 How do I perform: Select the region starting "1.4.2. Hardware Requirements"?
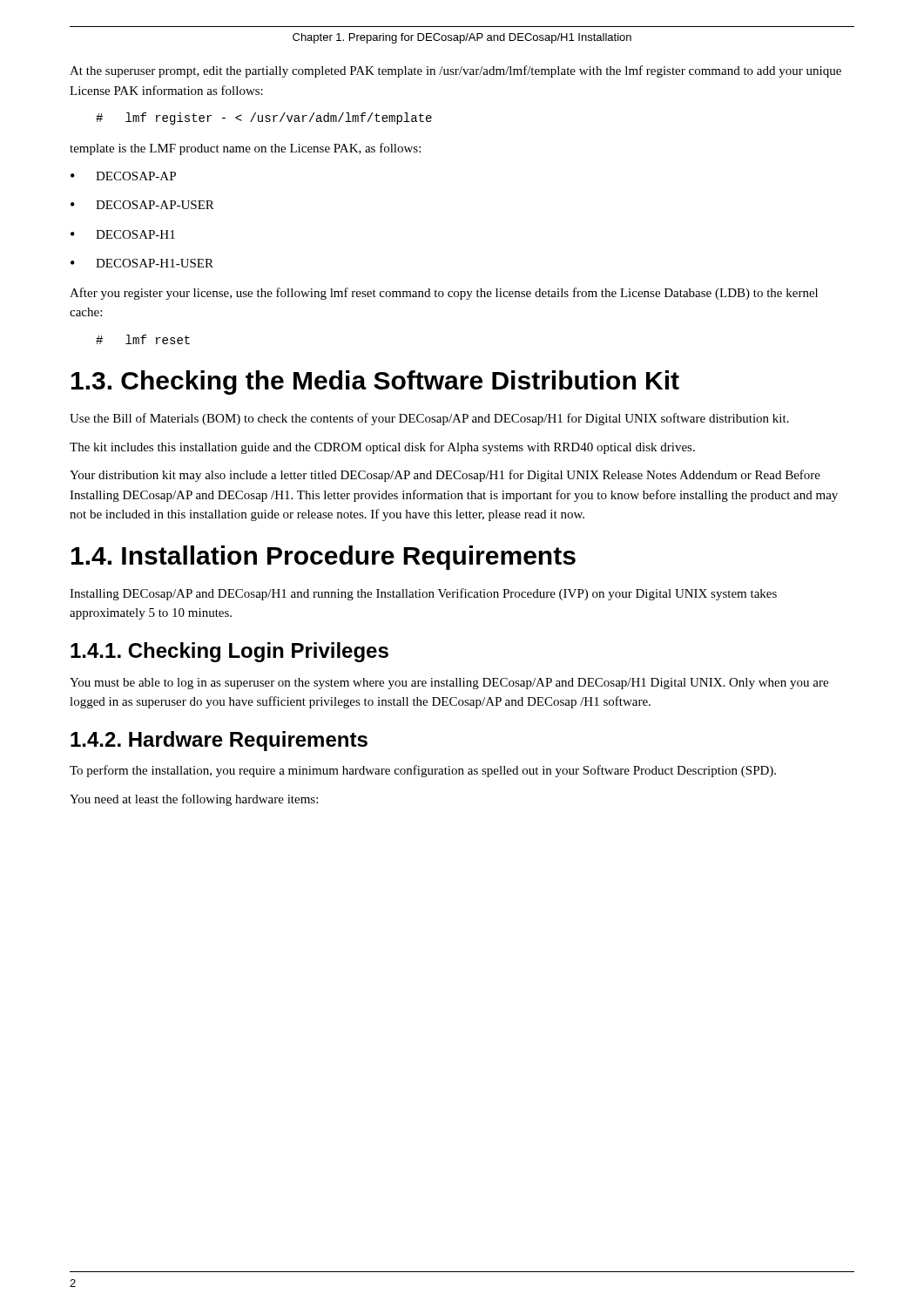219,739
